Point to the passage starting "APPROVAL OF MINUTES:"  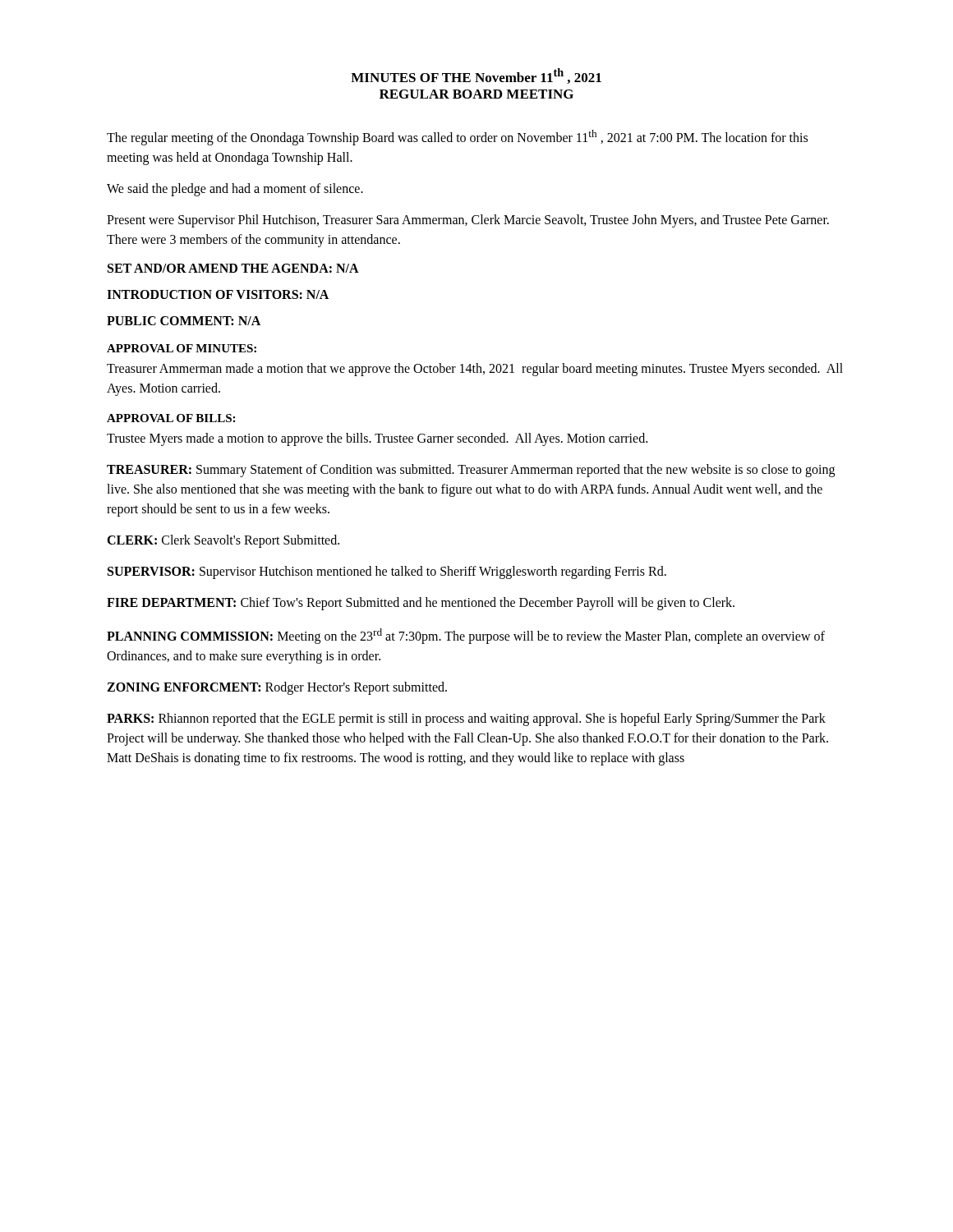(x=182, y=348)
